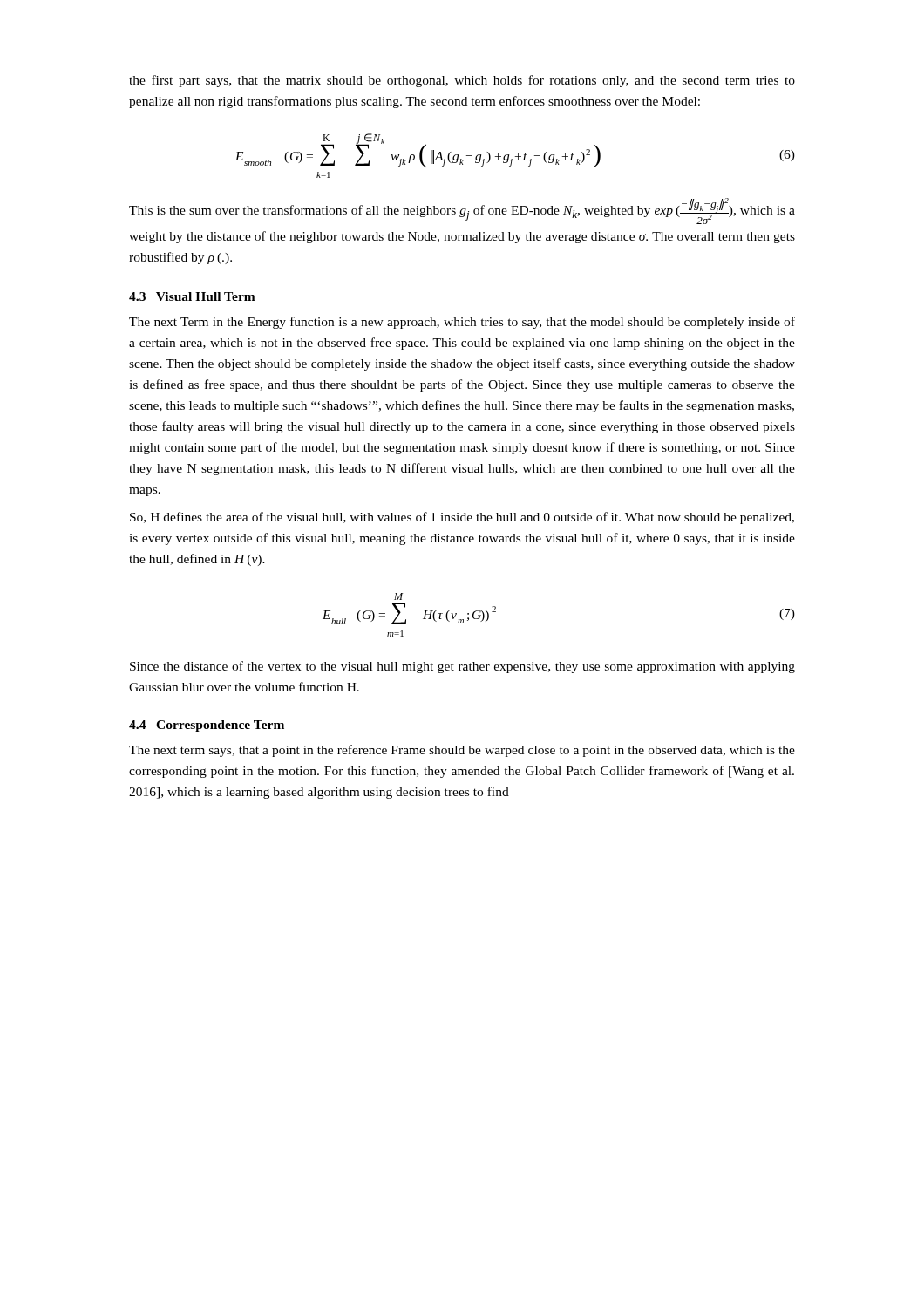Point to the block beginning "the first part says, that the matrix should"
Viewport: 924px width, 1308px height.
[462, 90]
